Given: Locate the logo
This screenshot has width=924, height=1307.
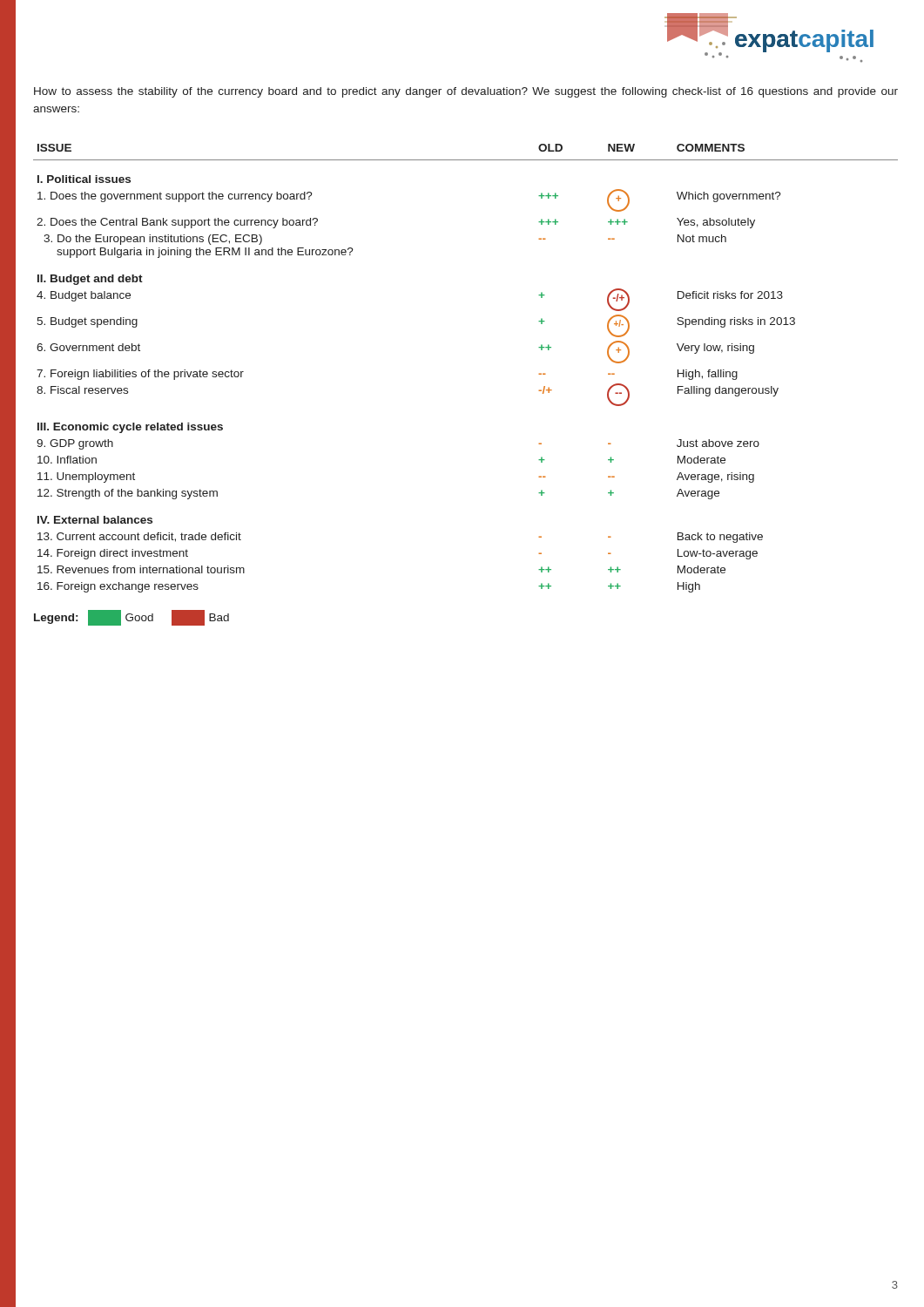Looking at the screenshot, I should 785,39.
